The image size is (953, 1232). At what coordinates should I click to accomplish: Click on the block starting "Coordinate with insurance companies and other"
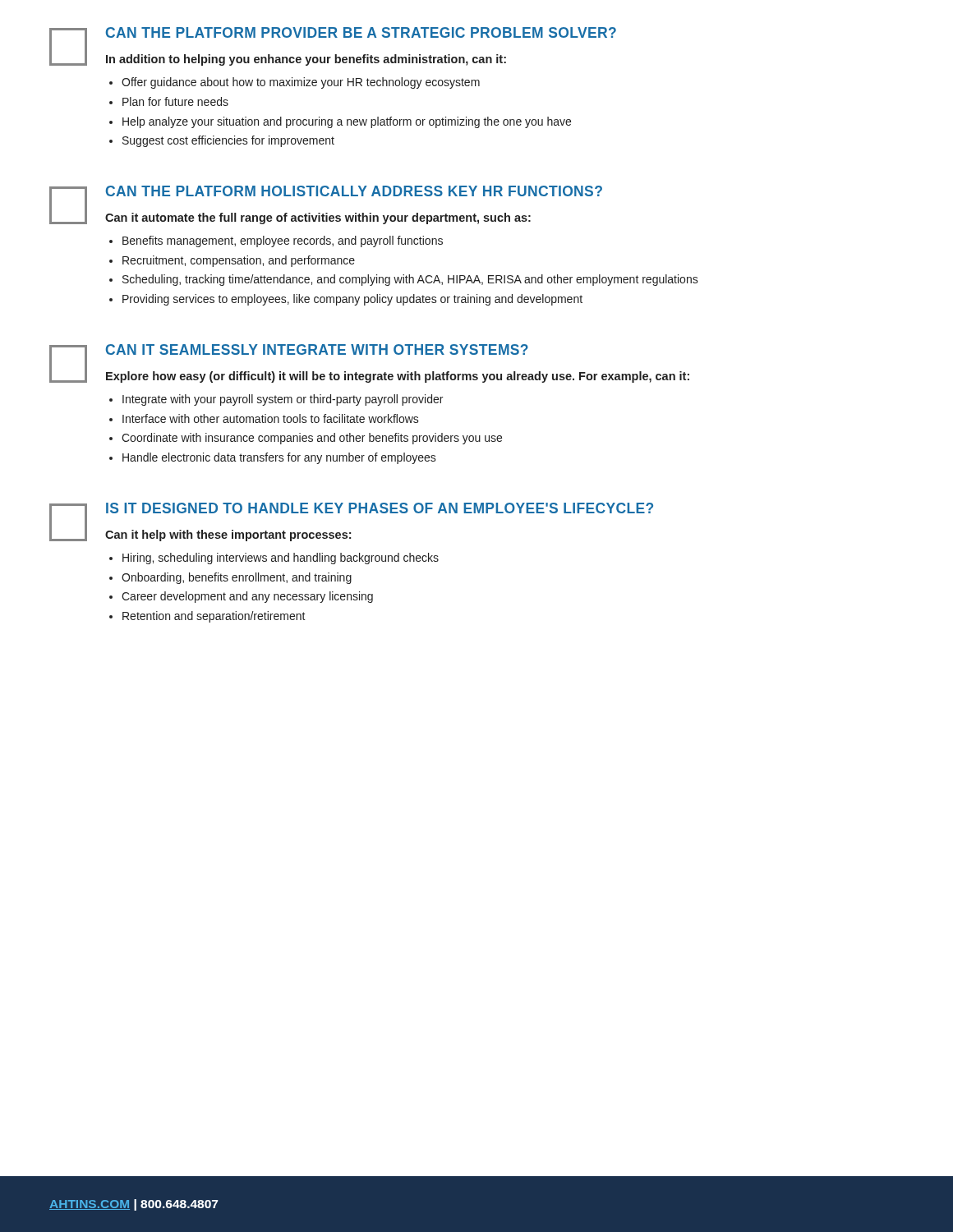312,438
